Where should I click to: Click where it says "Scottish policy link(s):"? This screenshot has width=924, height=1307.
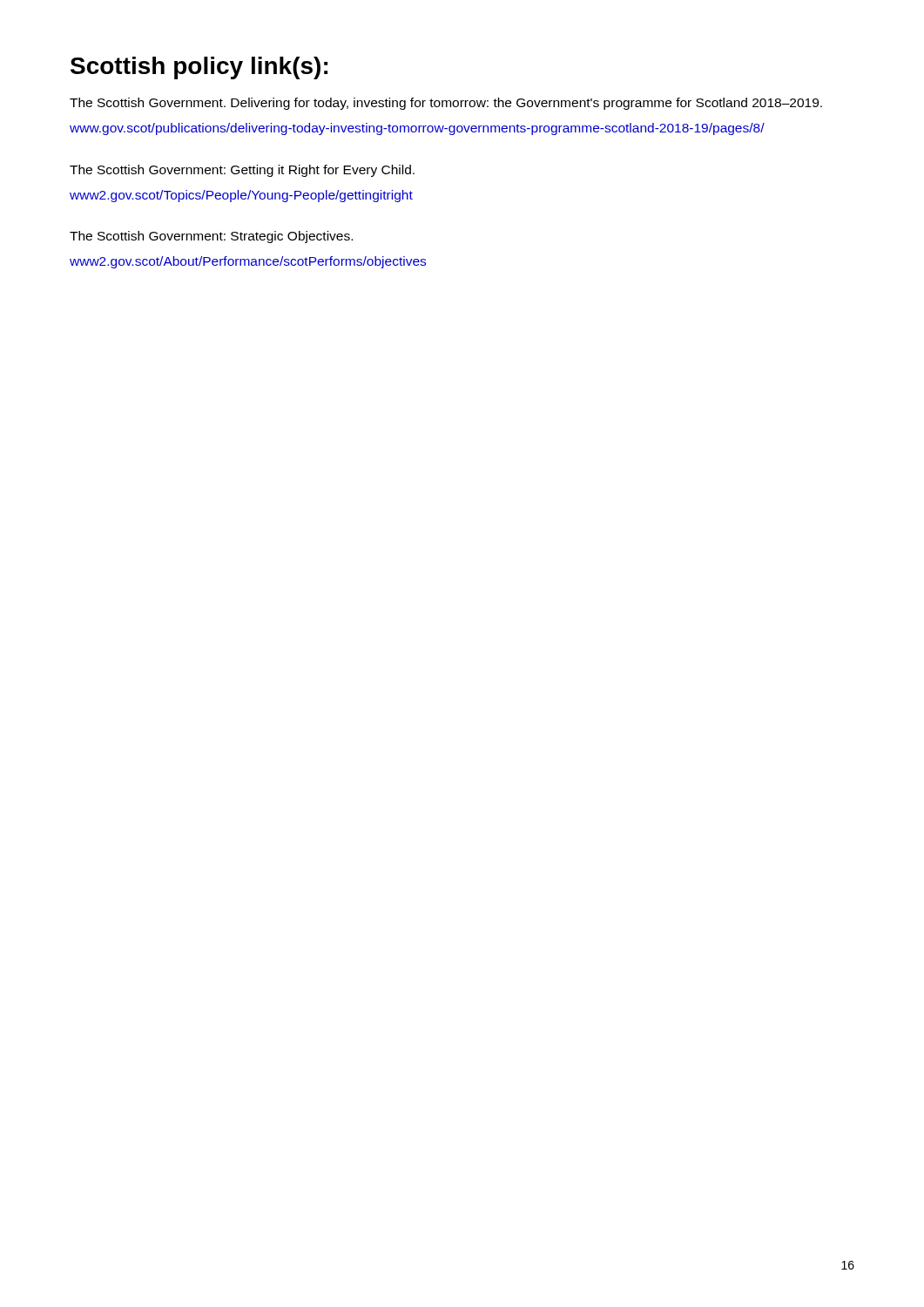tap(200, 66)
